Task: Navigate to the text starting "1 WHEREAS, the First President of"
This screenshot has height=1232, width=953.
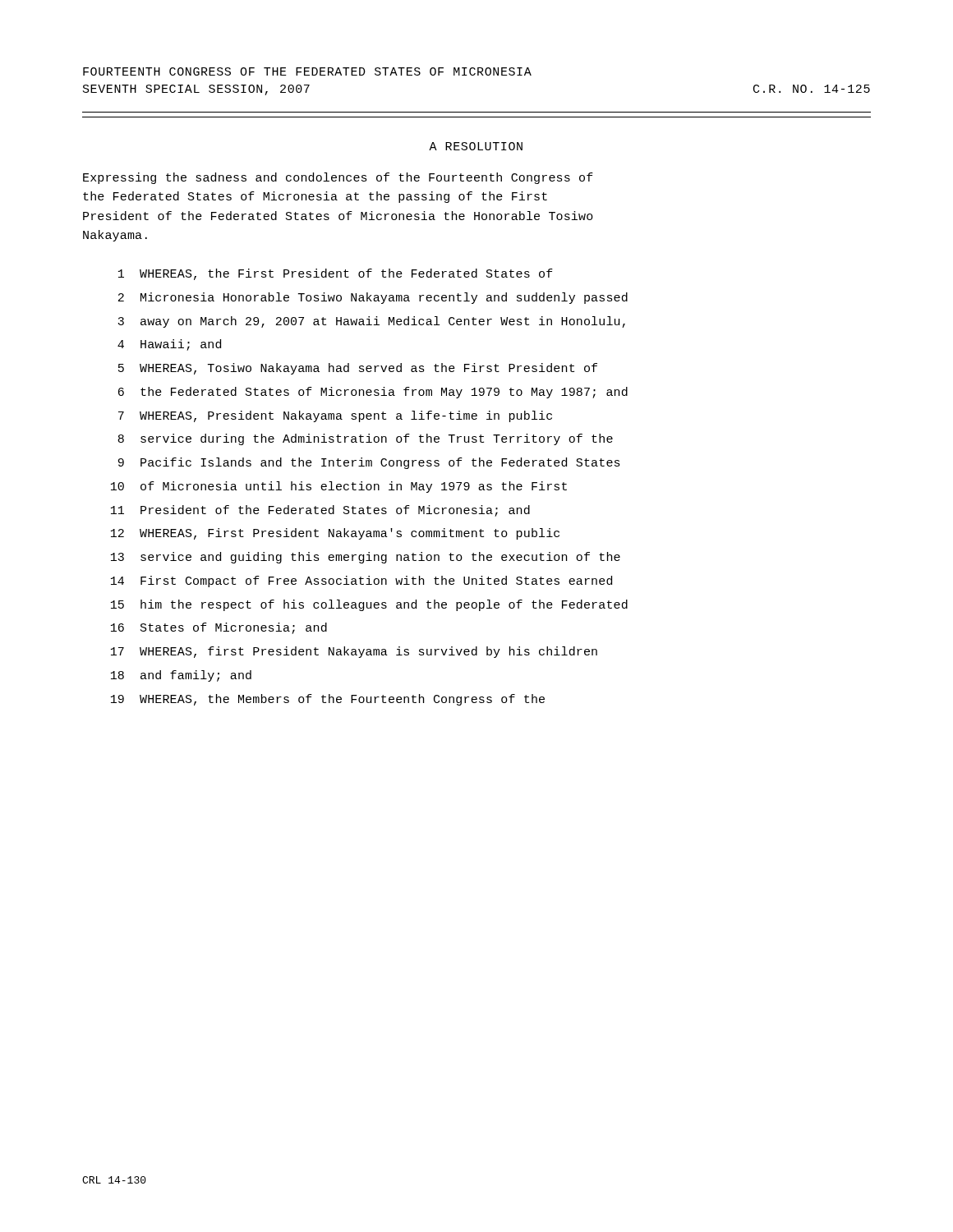Action: tap(476, 275)
